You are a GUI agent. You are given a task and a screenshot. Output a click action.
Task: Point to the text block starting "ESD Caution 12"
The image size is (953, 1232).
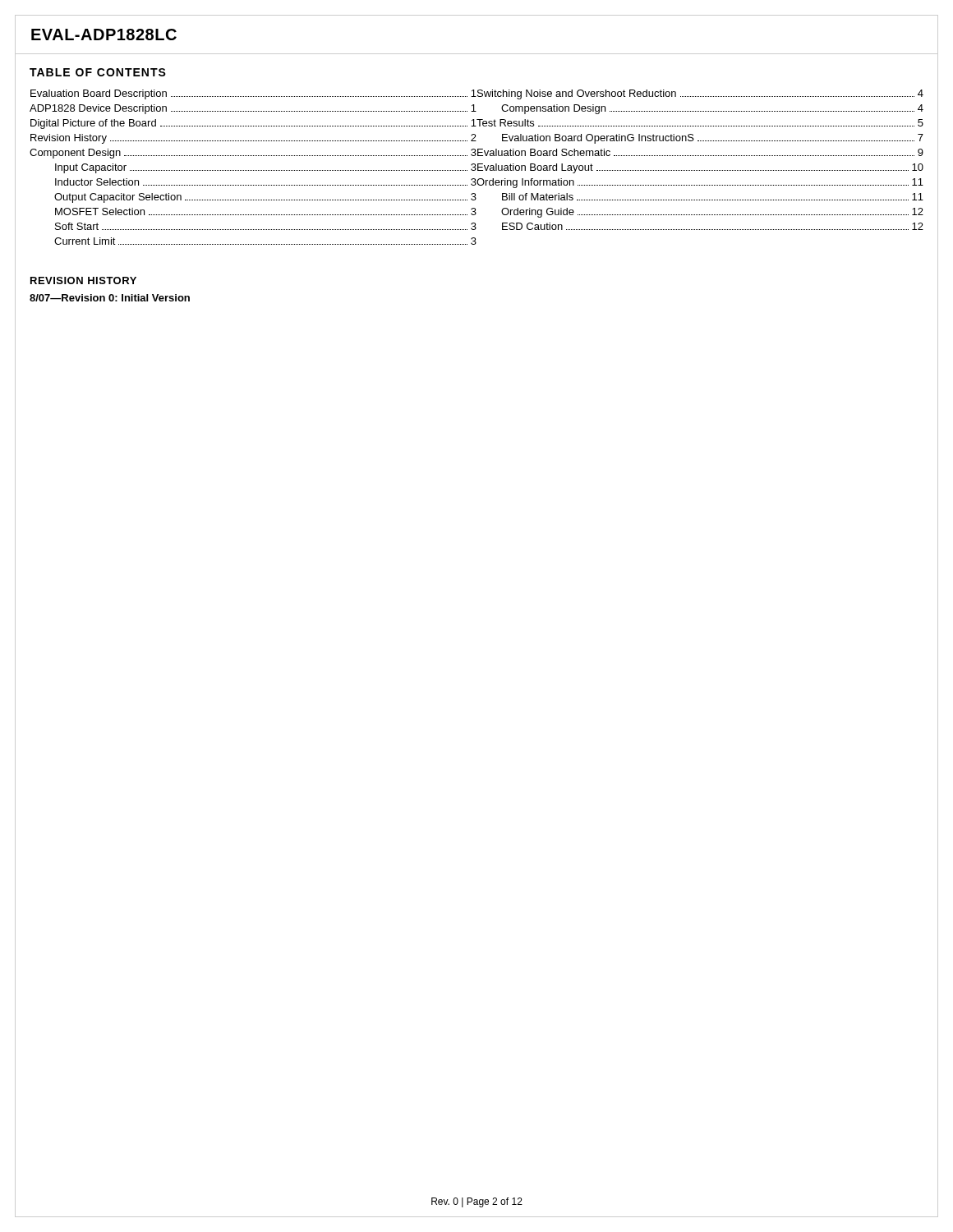[712, 226]
